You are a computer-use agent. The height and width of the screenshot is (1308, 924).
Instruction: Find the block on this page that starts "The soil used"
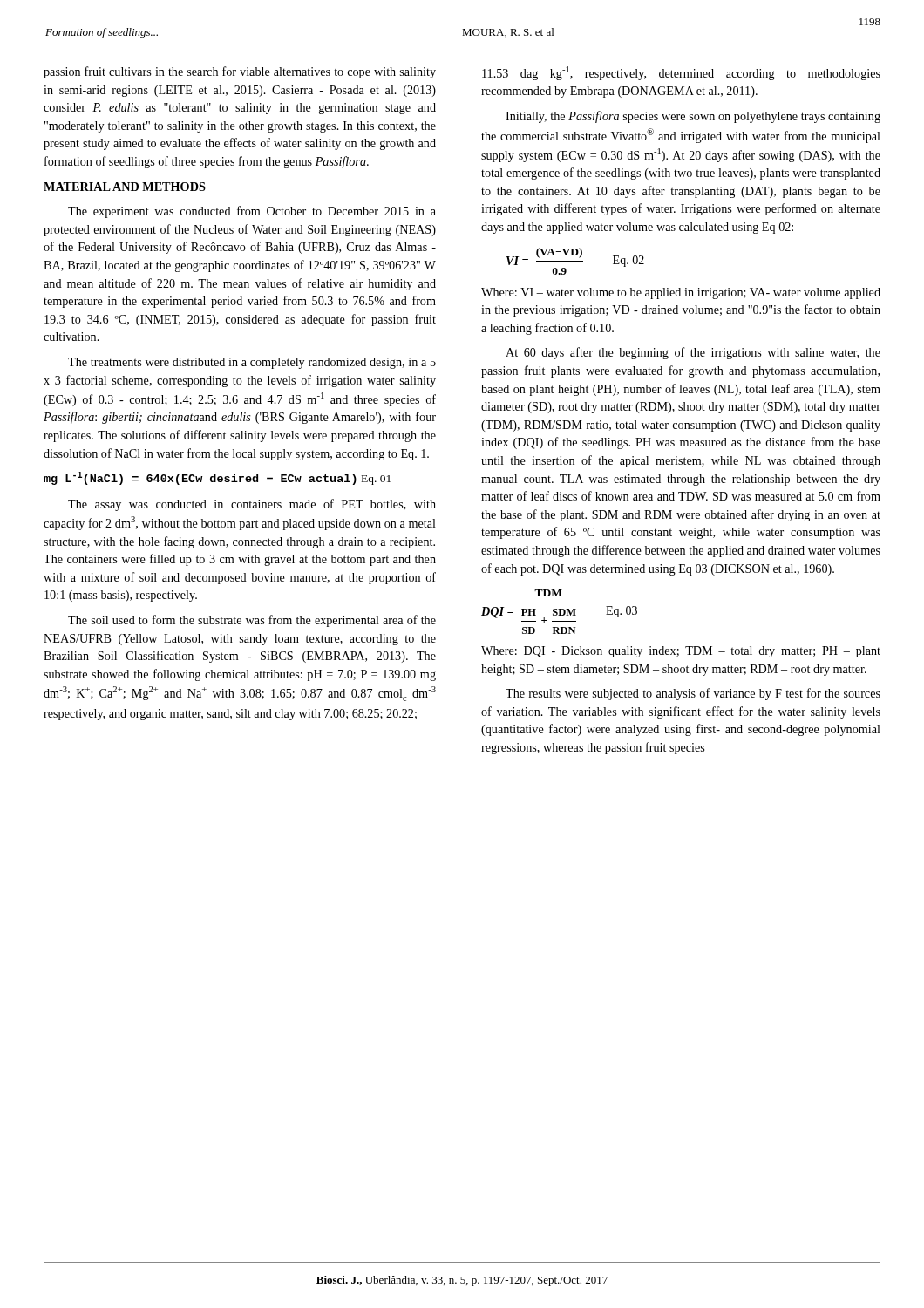(x=240, y=667)
